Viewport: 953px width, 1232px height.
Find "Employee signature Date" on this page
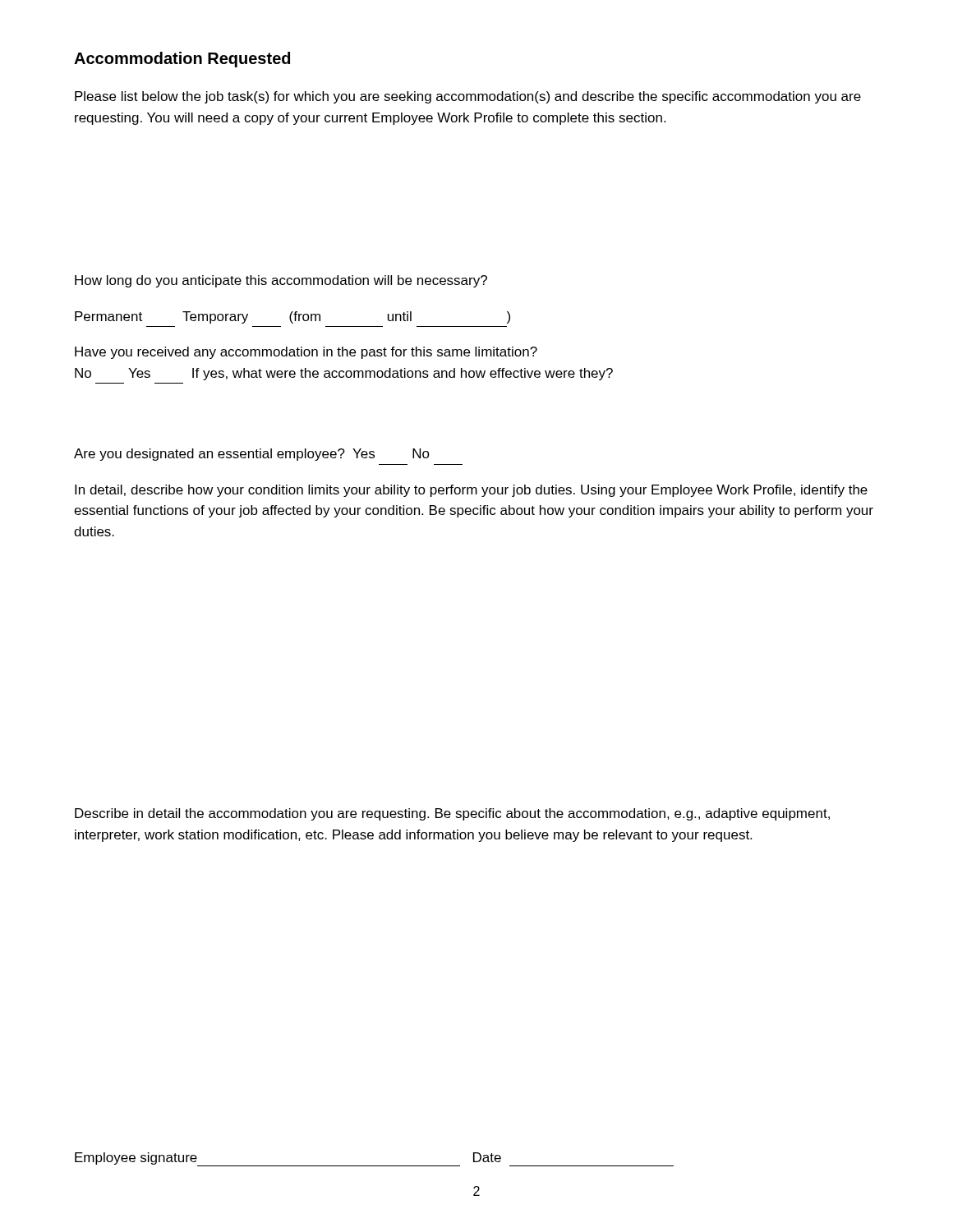[x=374, y=1158]
